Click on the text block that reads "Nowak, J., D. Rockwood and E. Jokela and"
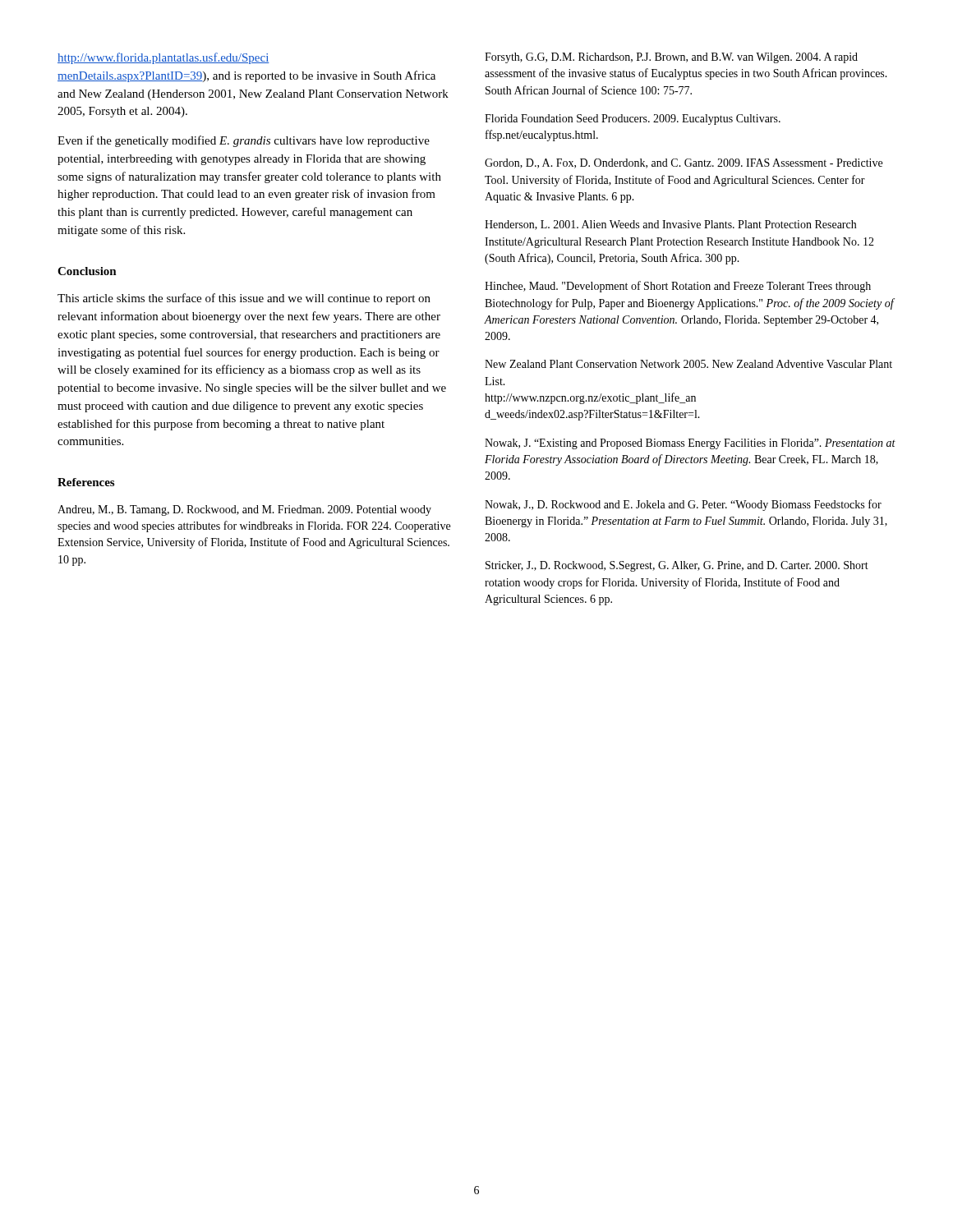This screenshot has height=1232, width=953. [690, 522]
